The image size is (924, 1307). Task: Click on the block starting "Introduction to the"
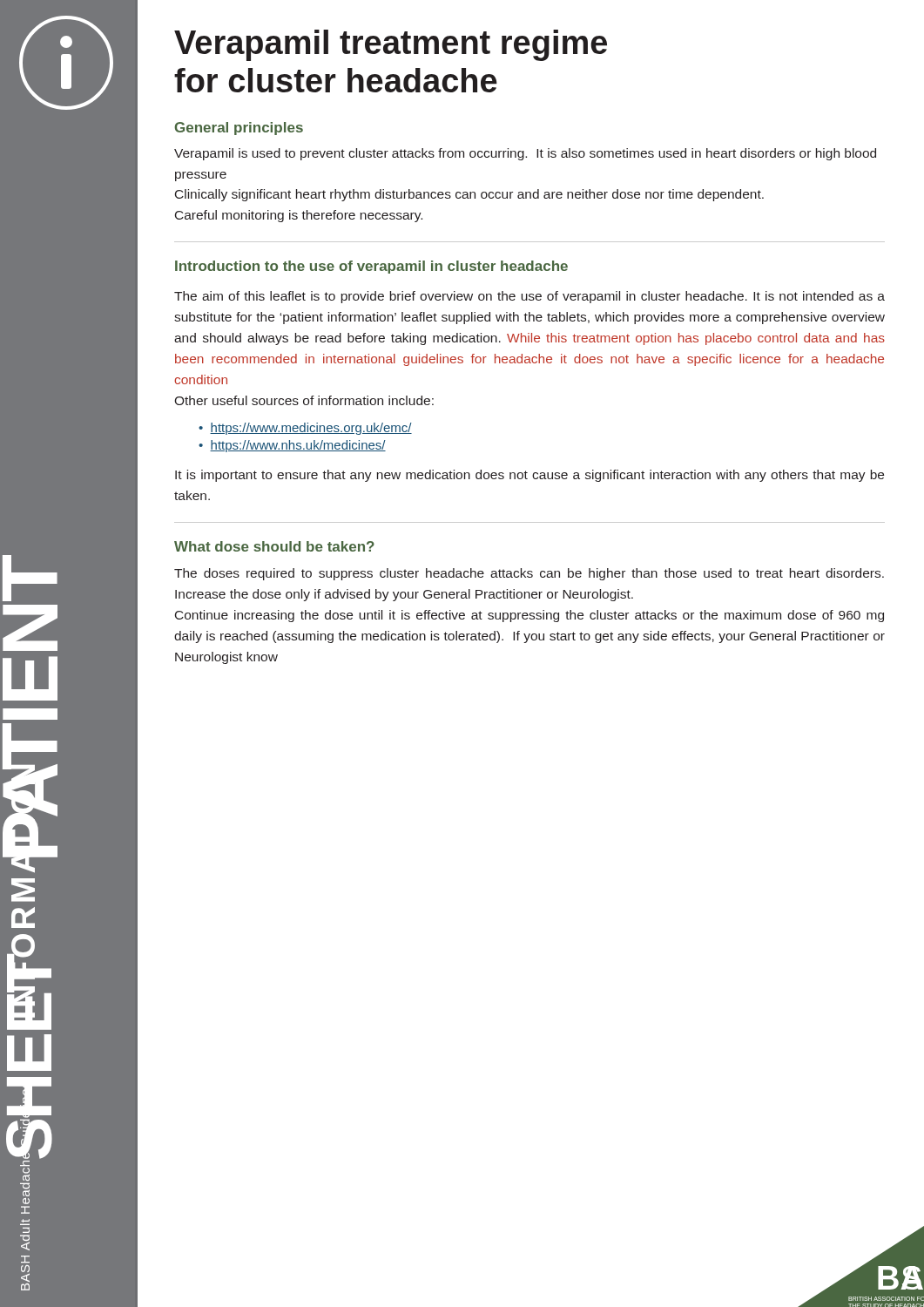click(371, 266)
